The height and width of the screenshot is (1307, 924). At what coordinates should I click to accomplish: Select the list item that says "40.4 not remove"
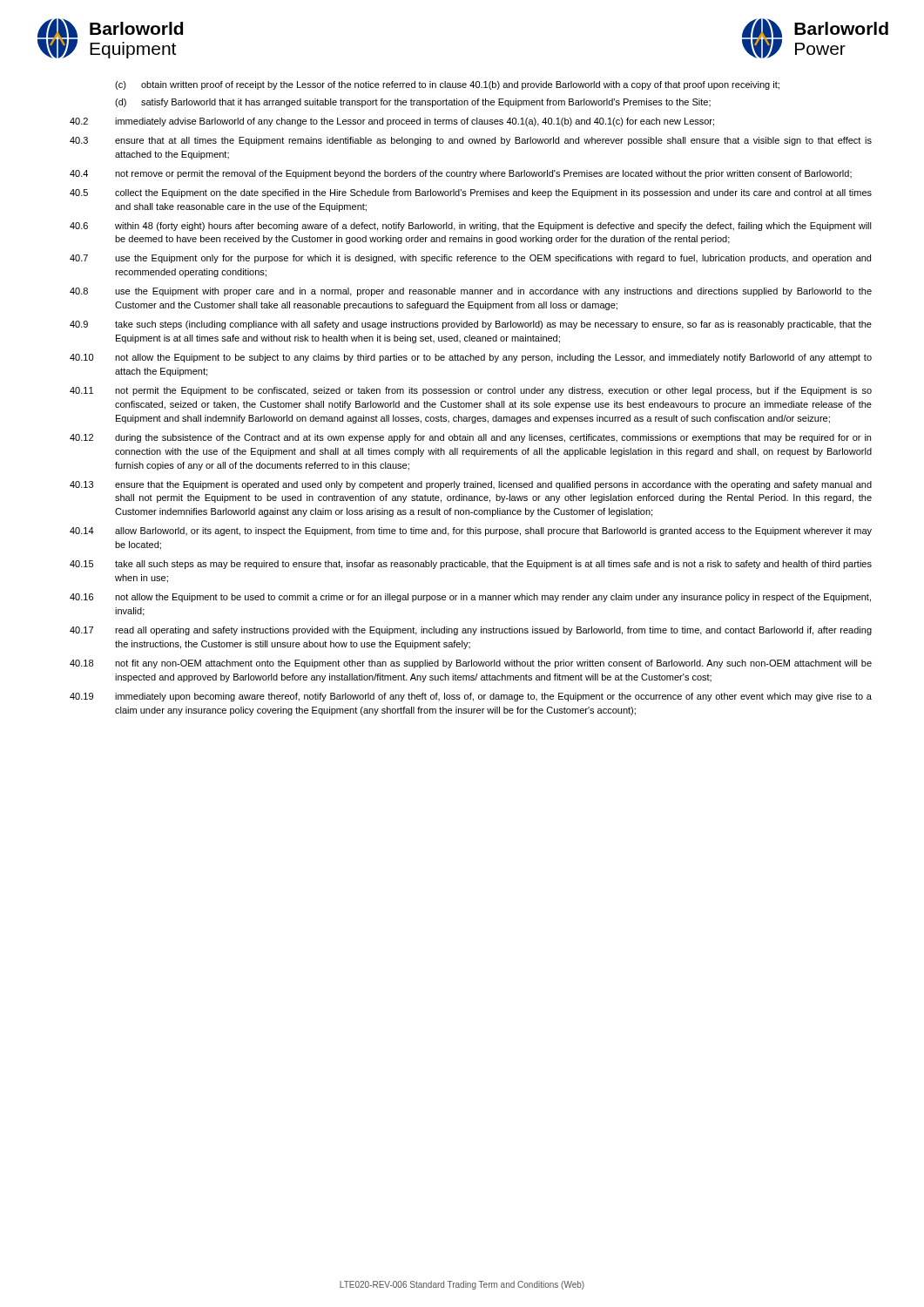pyautogui.click(x=471, y=174)
